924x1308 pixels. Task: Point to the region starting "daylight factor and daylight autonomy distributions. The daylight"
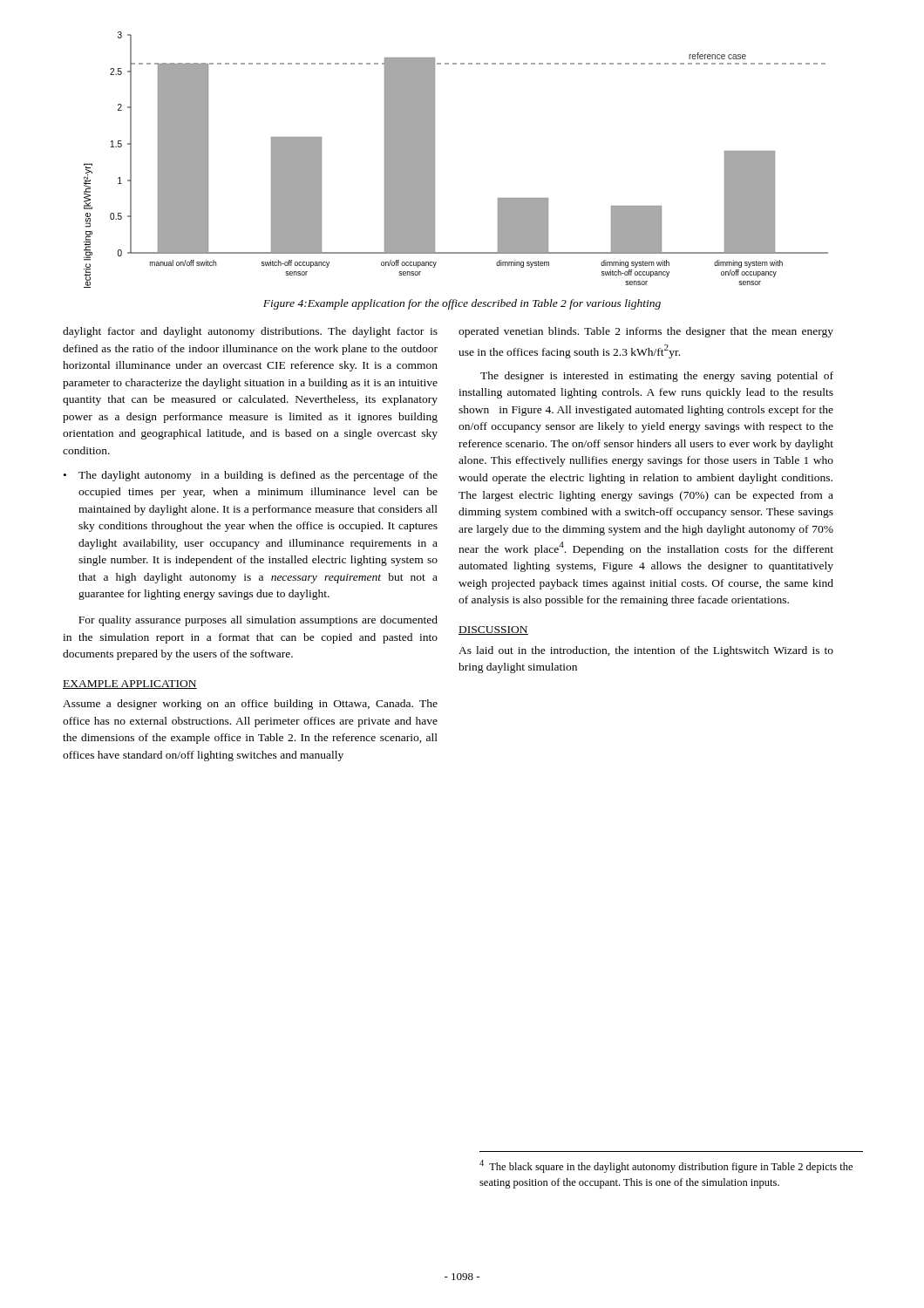coord(250,391)
